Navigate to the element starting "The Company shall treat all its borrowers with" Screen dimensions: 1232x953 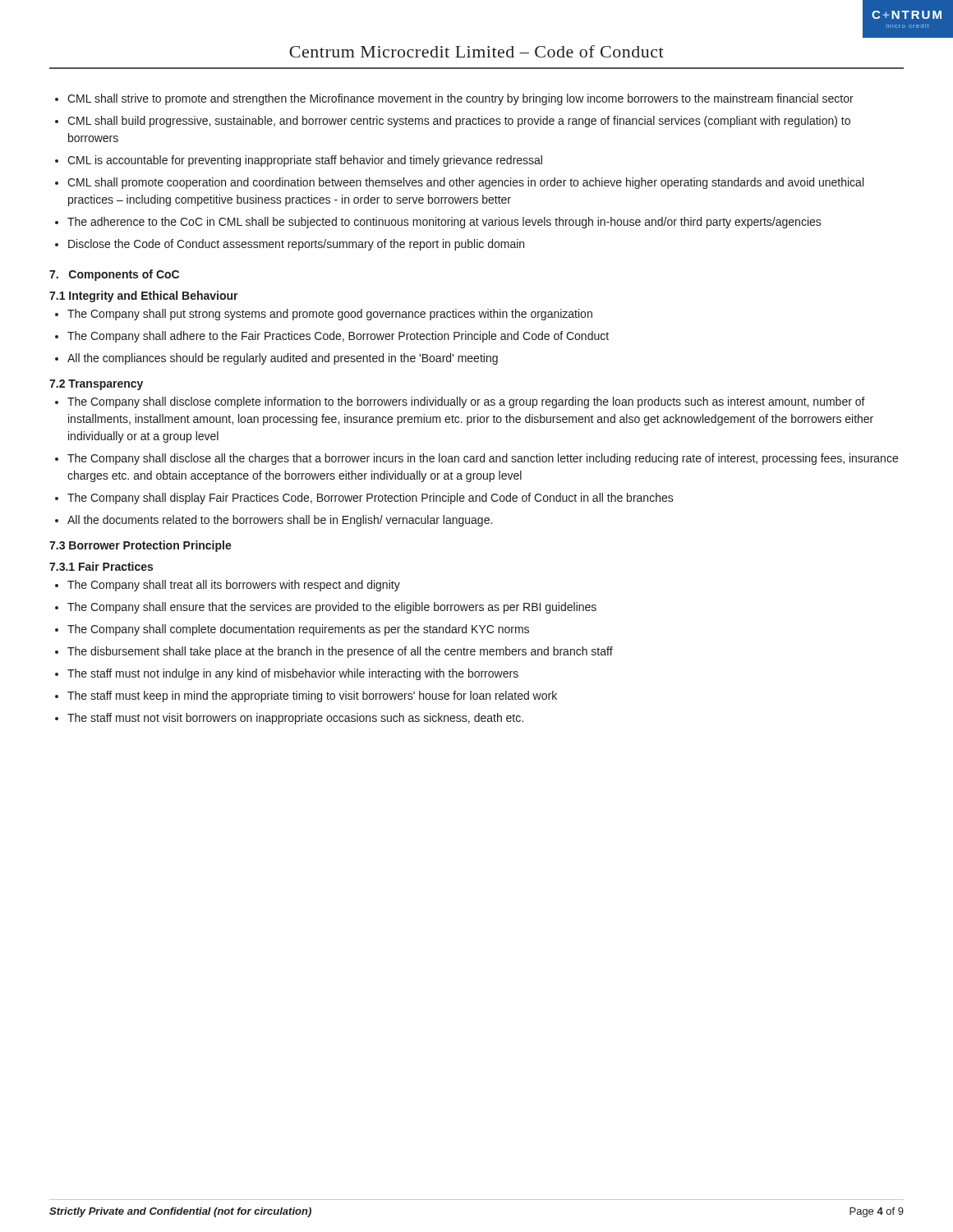234,585
